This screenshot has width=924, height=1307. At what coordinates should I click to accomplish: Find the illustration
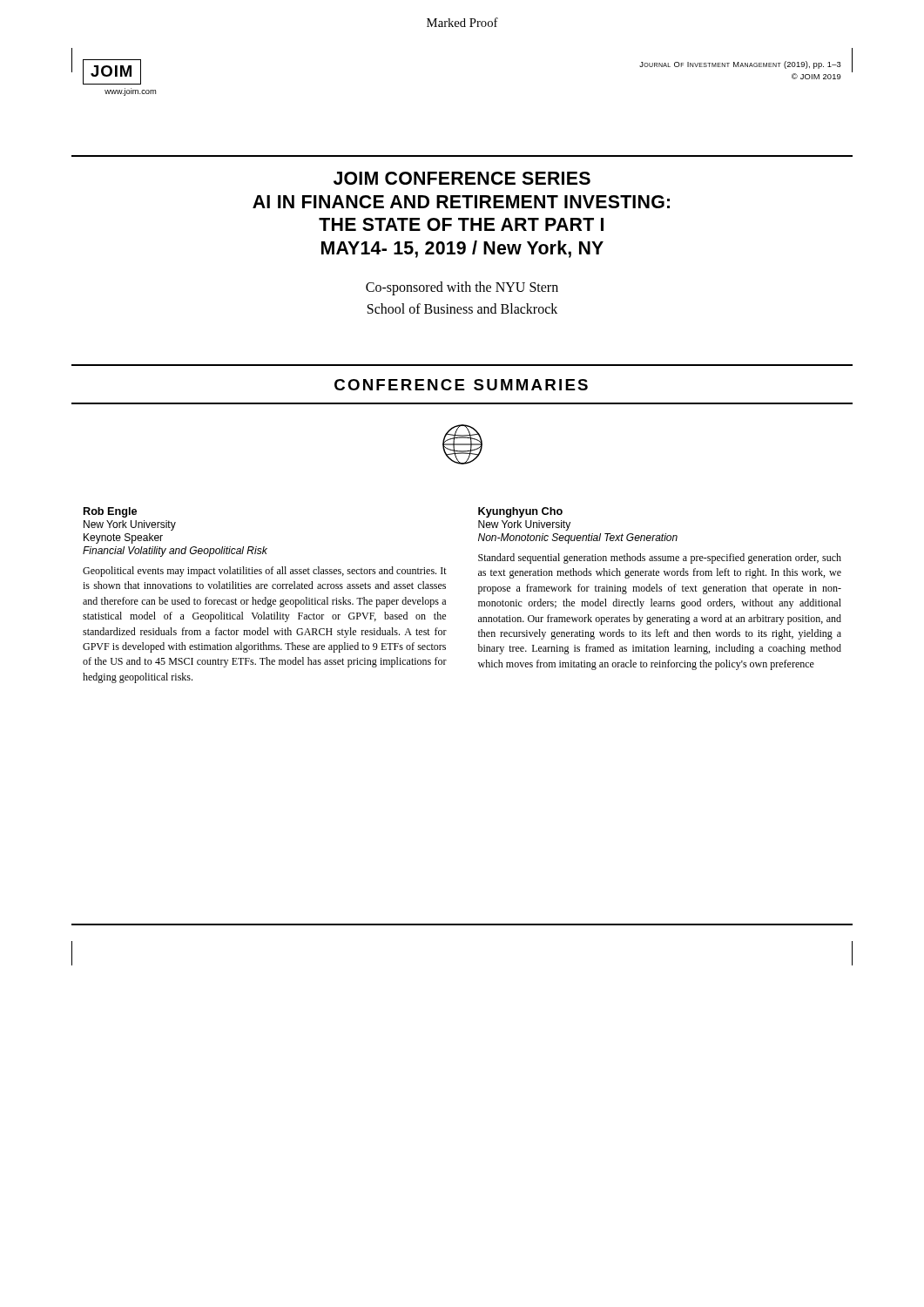[x=462, y=446]
